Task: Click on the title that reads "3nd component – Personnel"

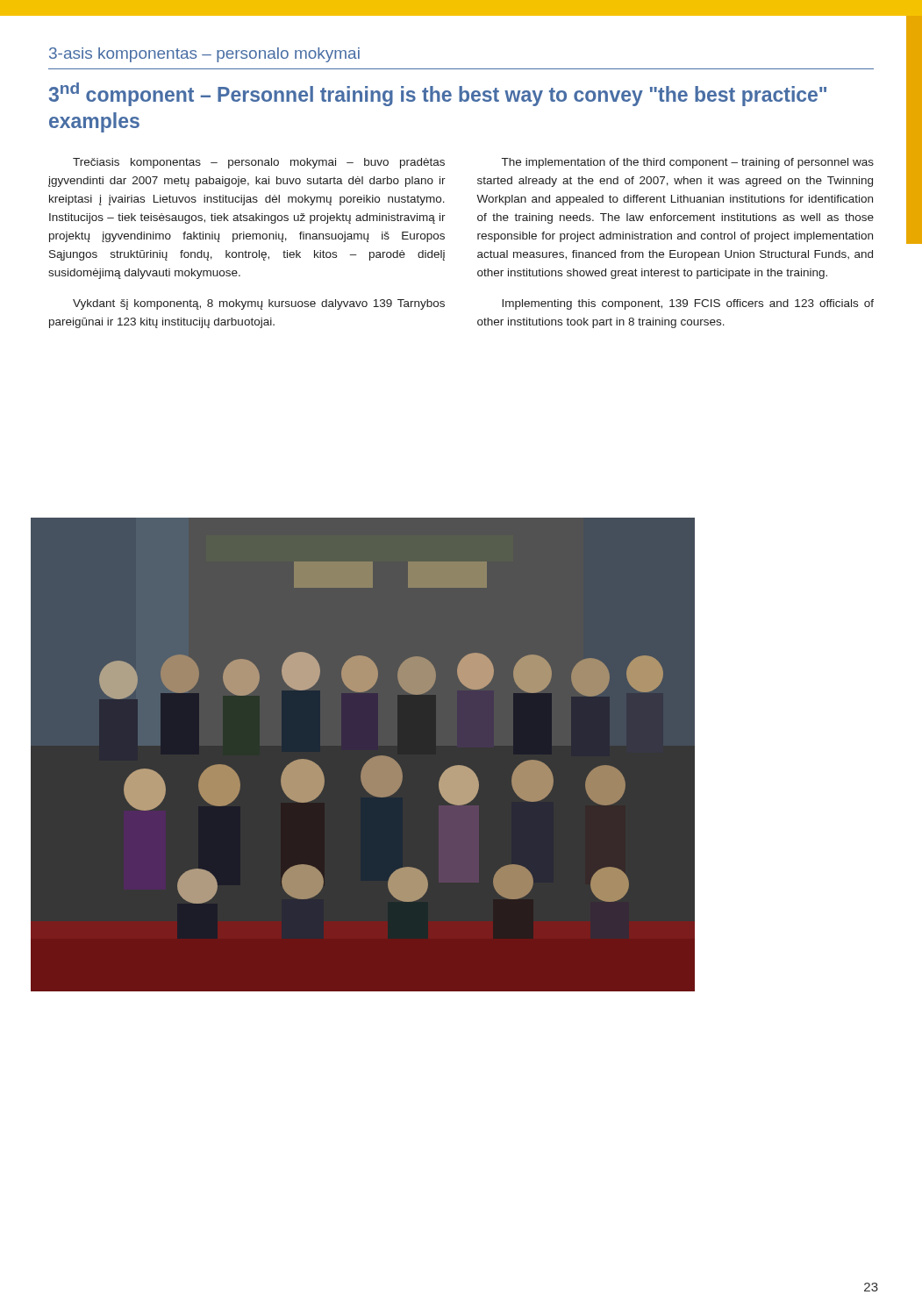Action: [438, 106]
